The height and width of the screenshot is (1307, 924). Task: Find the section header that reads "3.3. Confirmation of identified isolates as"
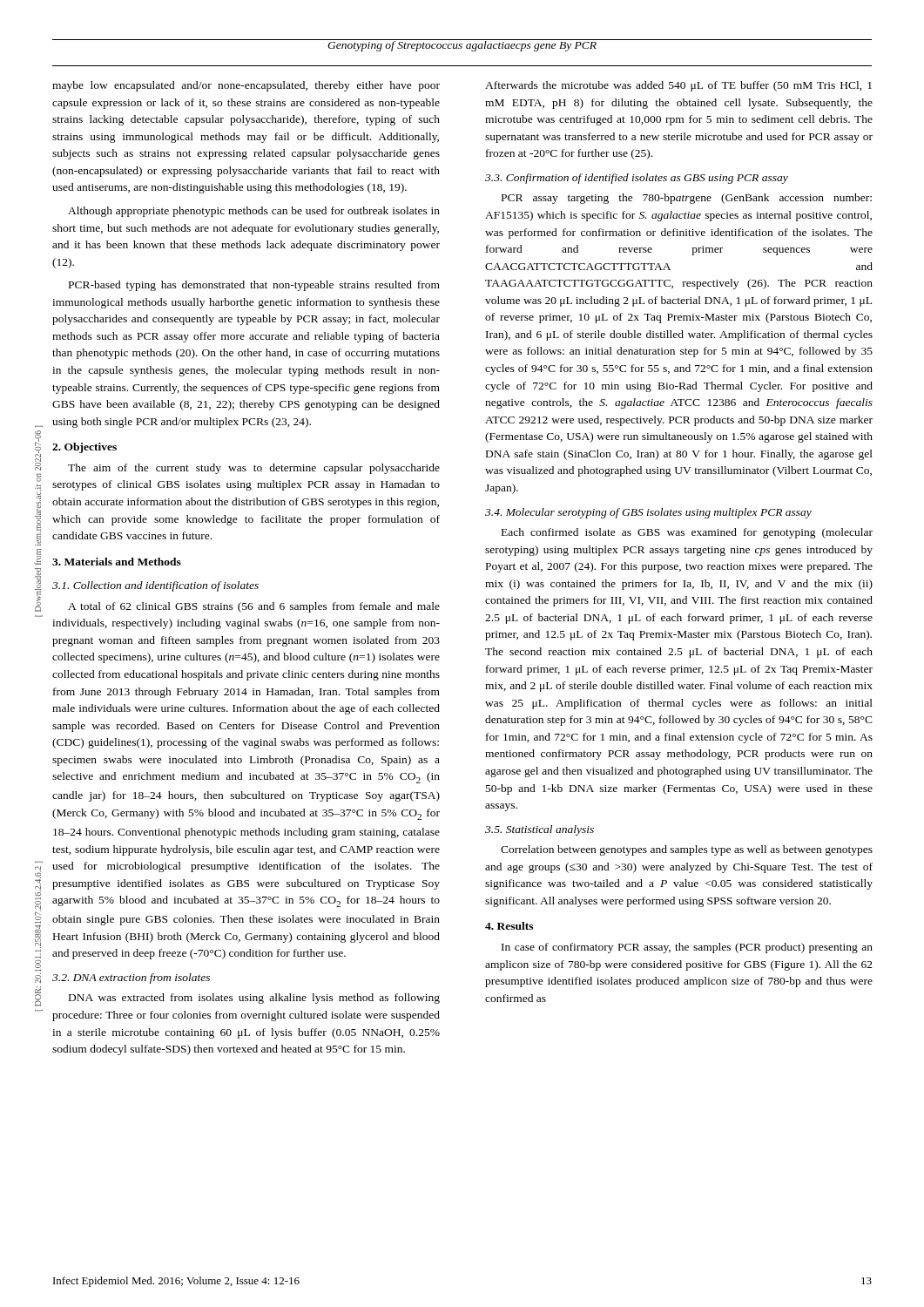point(679,177)
